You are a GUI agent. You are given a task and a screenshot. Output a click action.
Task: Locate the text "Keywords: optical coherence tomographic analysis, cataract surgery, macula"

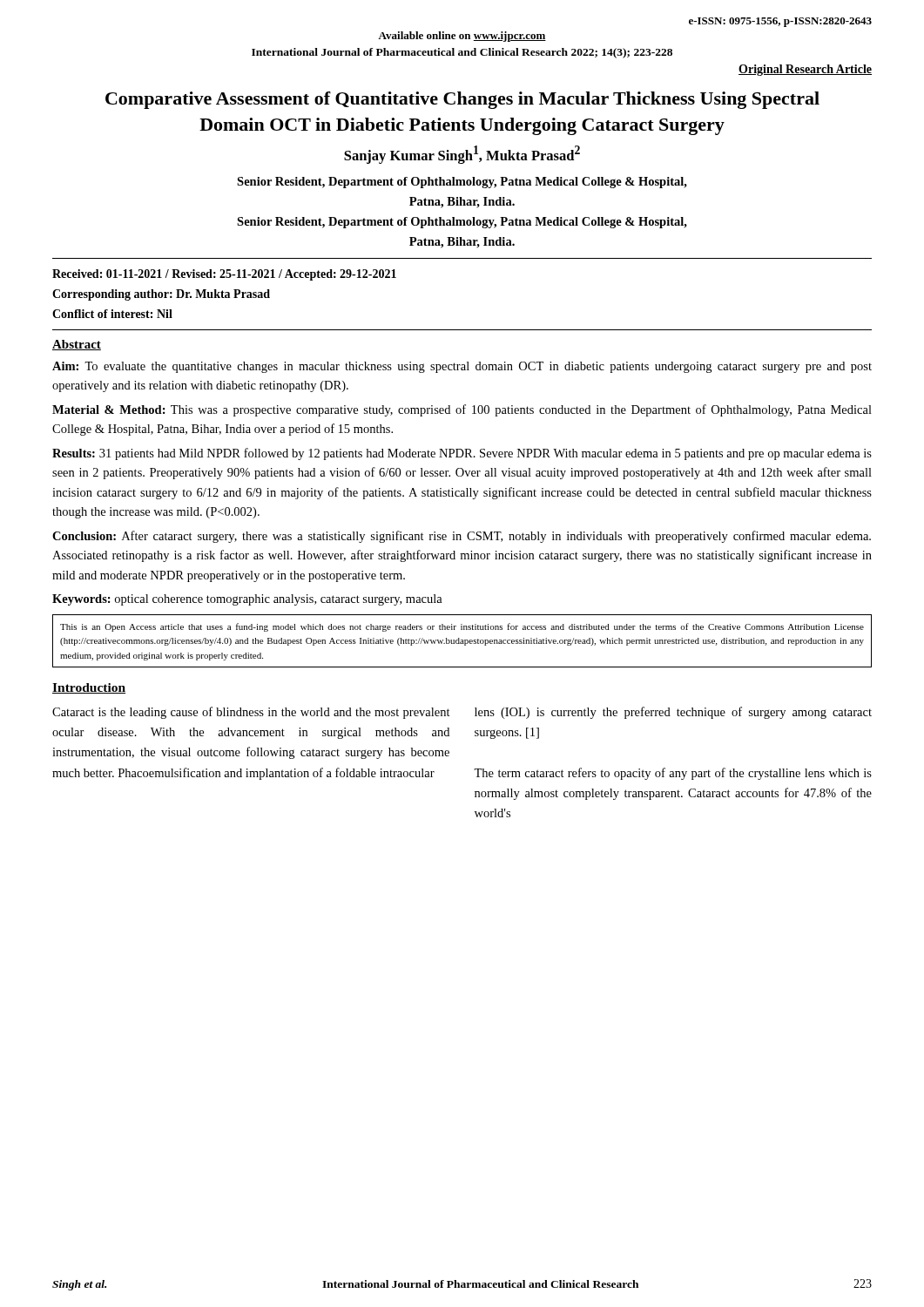pos(247,599)
